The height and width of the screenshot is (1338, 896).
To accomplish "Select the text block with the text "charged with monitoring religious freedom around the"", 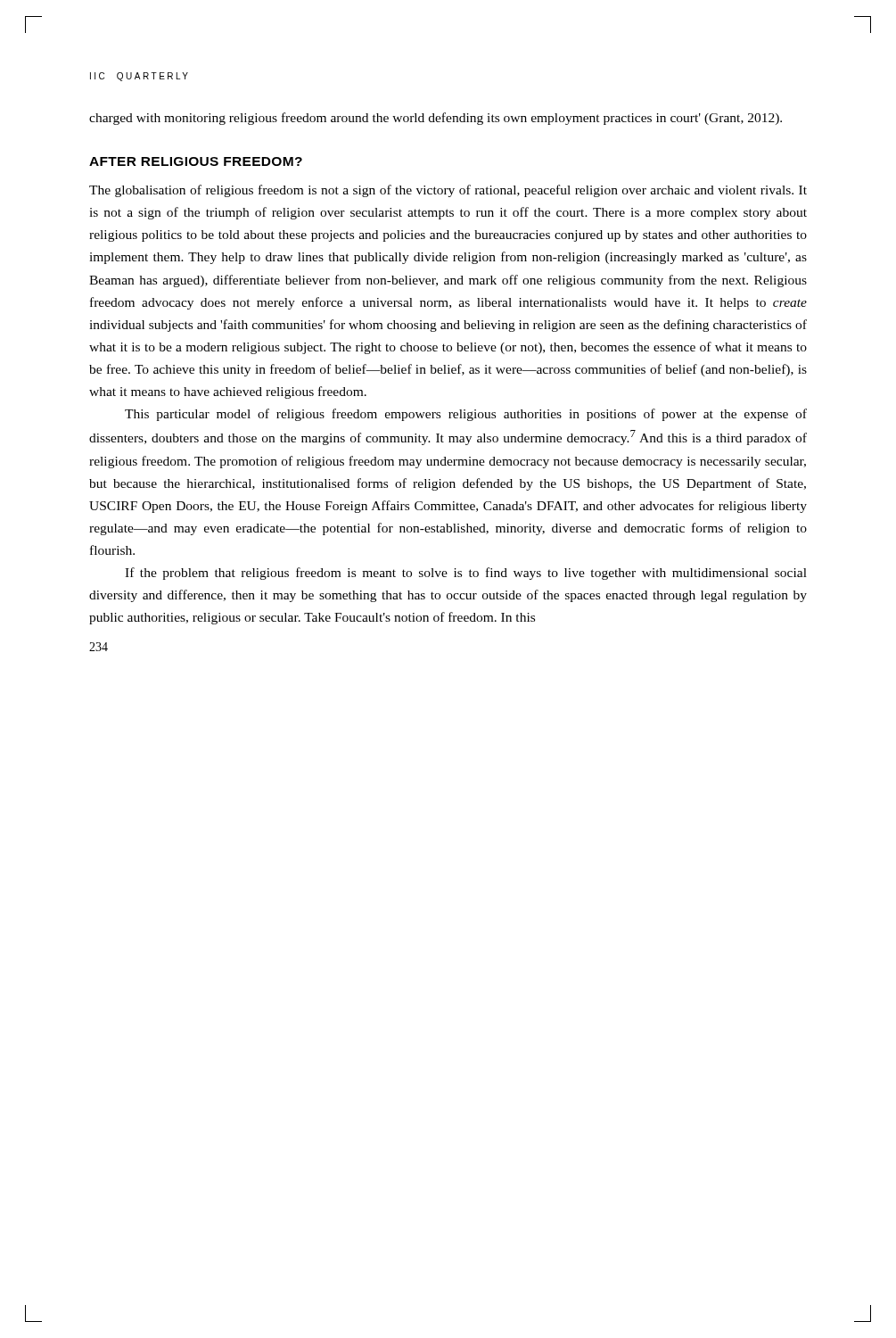I will click(448, 117).
